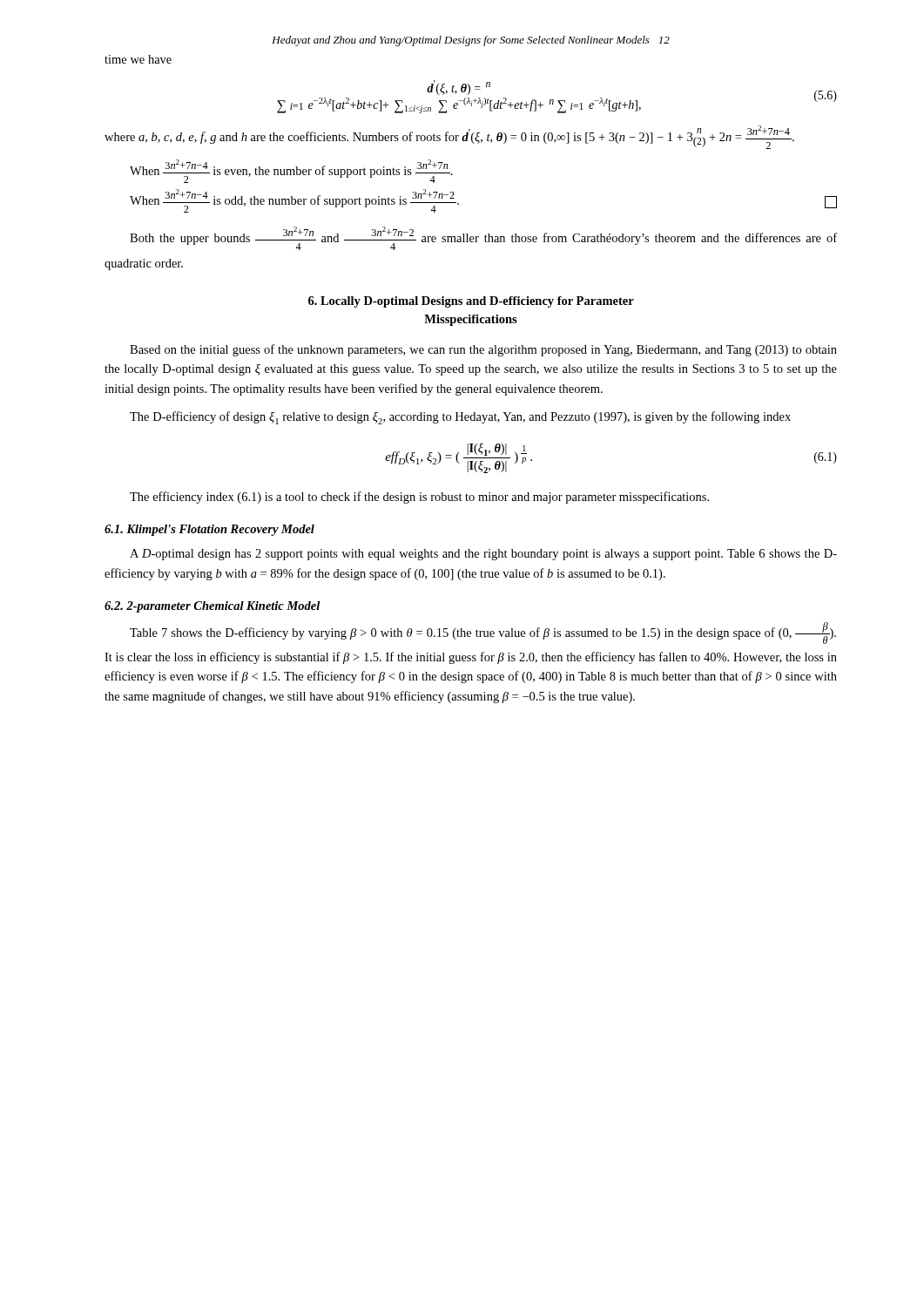Find the block starting "The efficiency index (6.1) is a tool to"
Image resolution: width=924 pixels, height=1307 pixels.
420,496
